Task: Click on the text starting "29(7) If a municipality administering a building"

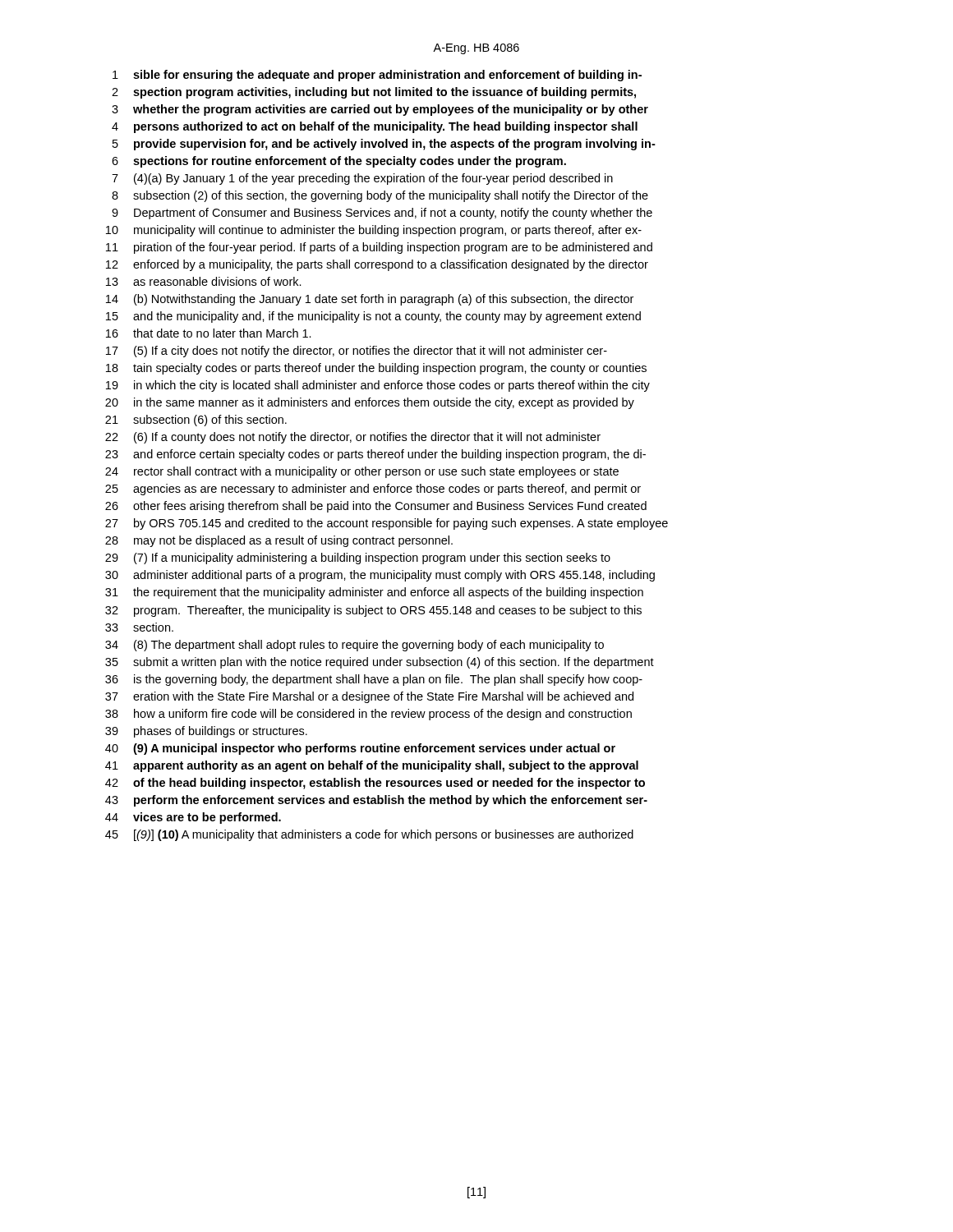Action: pos(476,593)
